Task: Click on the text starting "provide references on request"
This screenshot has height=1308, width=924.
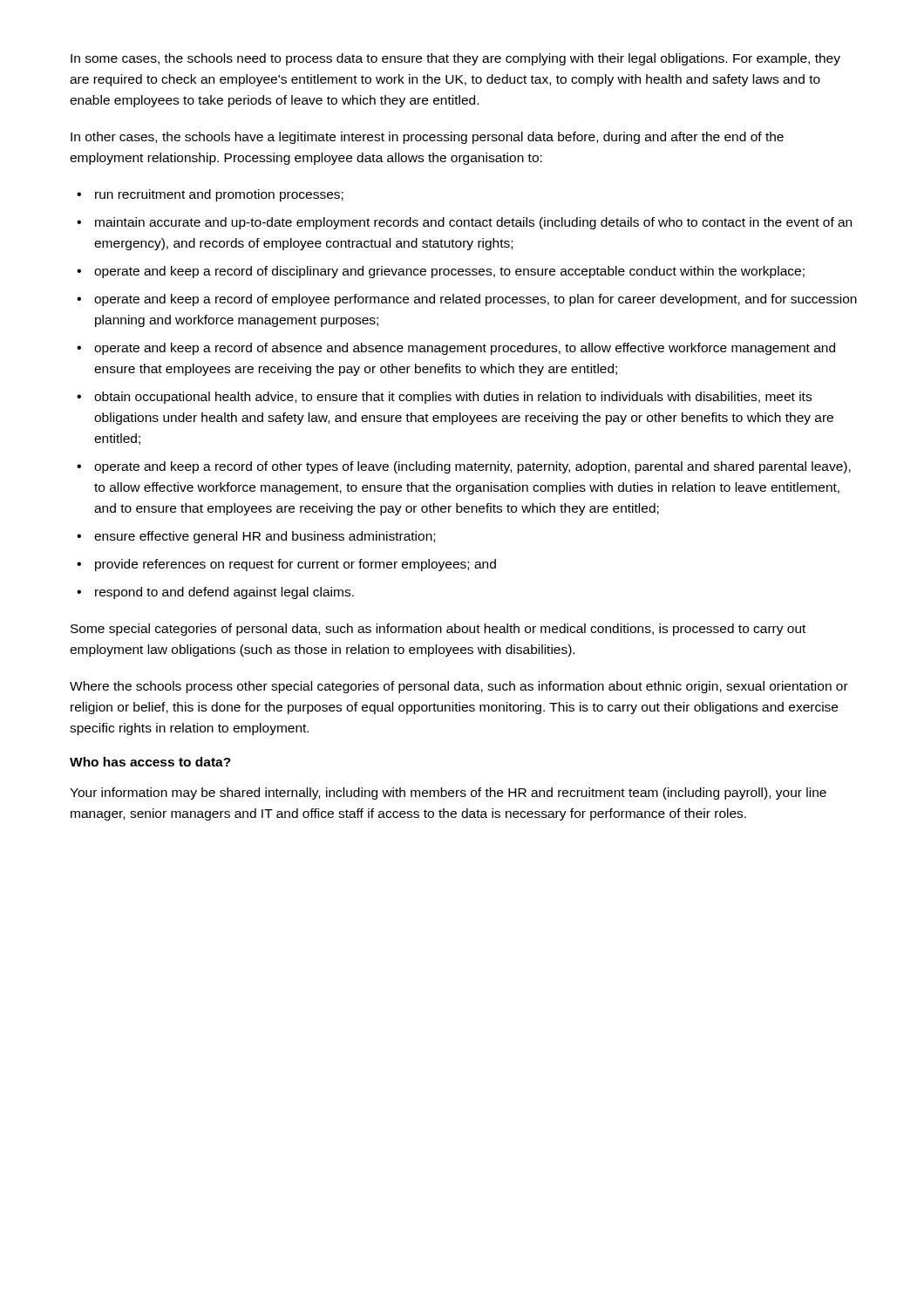Action: (295, 564)
